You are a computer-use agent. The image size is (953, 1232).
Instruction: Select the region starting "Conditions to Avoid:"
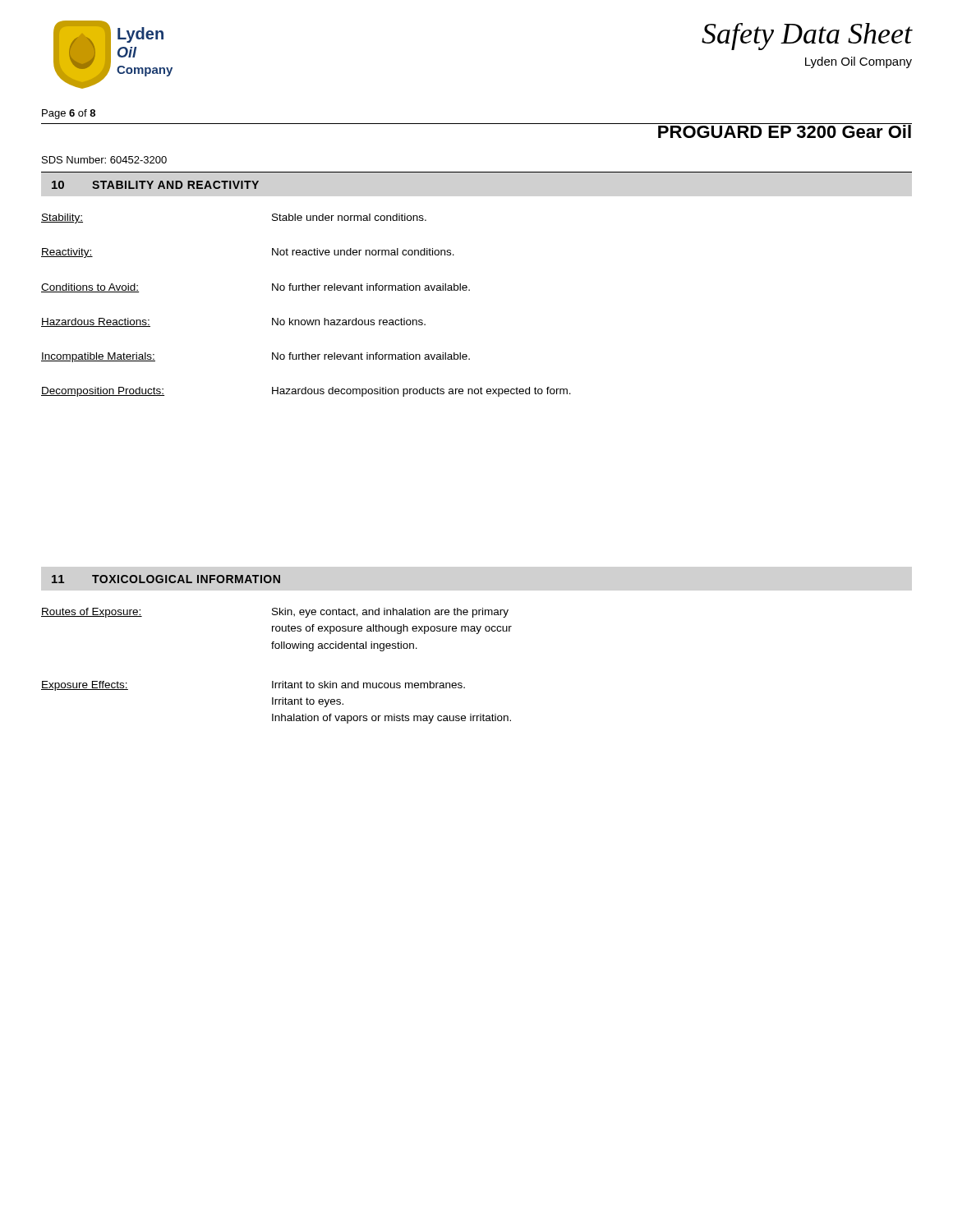(90, 287)
